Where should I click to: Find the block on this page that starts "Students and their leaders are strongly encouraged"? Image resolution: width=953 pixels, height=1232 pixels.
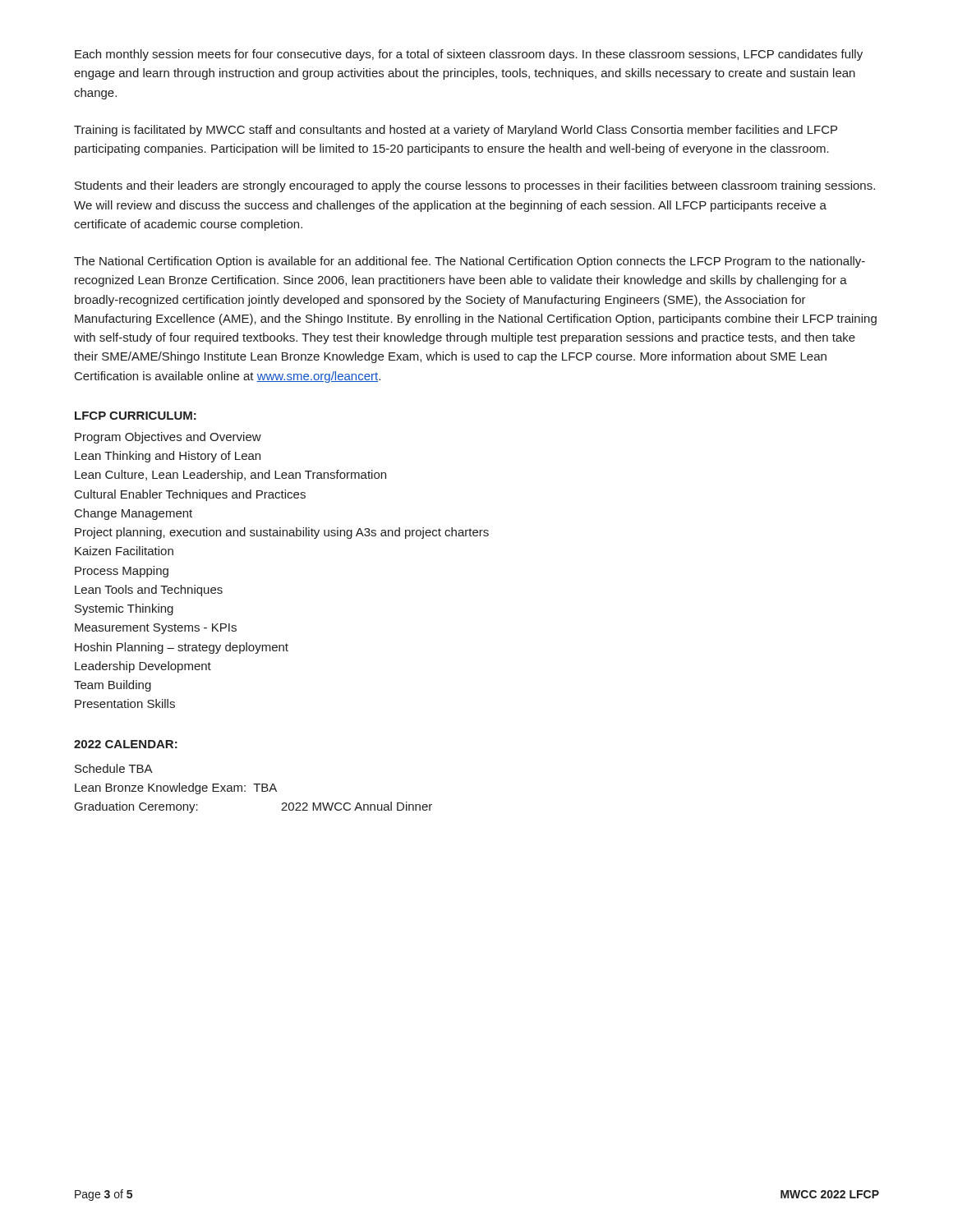click(475, 205)
